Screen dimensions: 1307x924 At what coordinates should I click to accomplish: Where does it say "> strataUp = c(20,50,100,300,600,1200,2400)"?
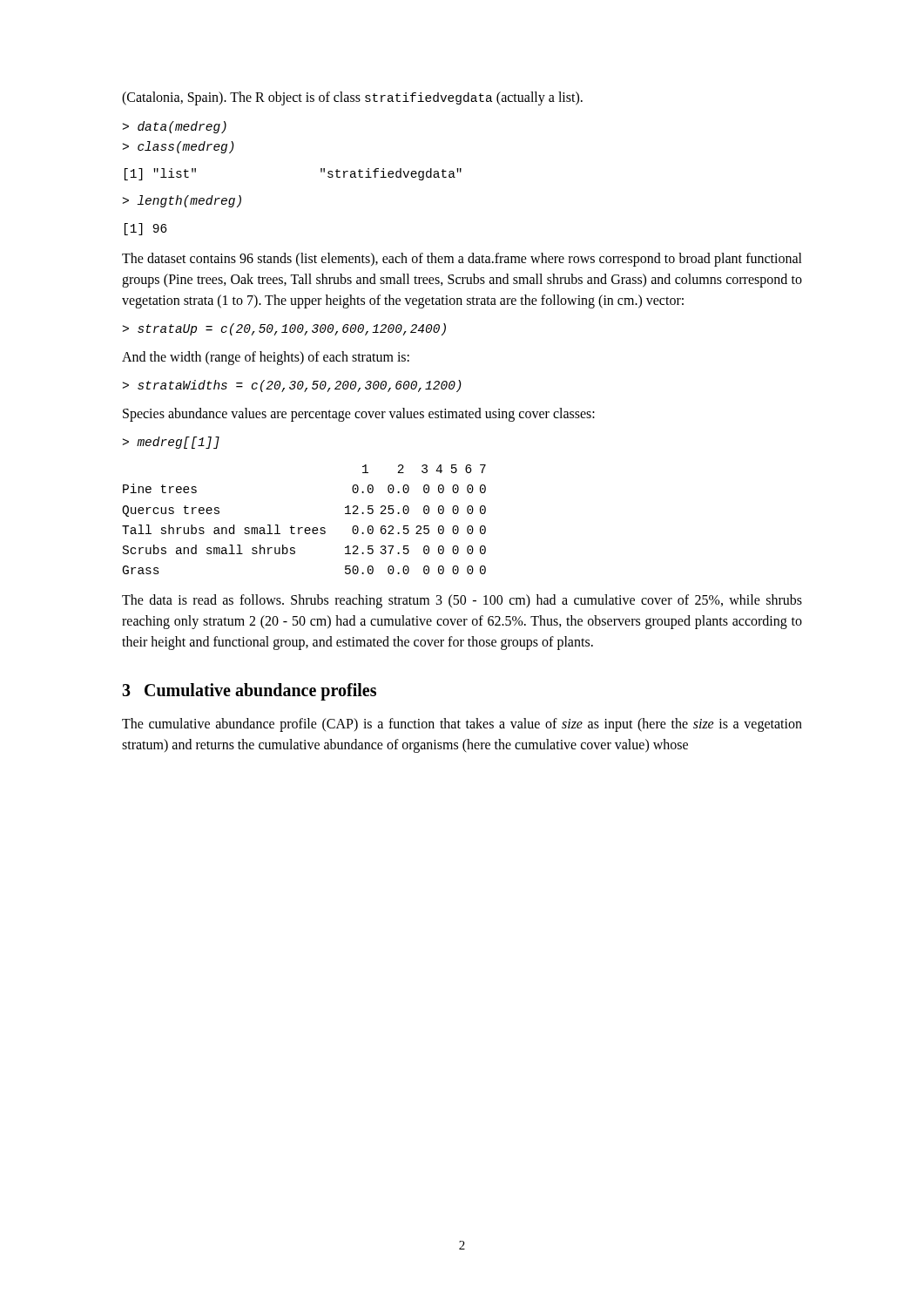point(284,329)
